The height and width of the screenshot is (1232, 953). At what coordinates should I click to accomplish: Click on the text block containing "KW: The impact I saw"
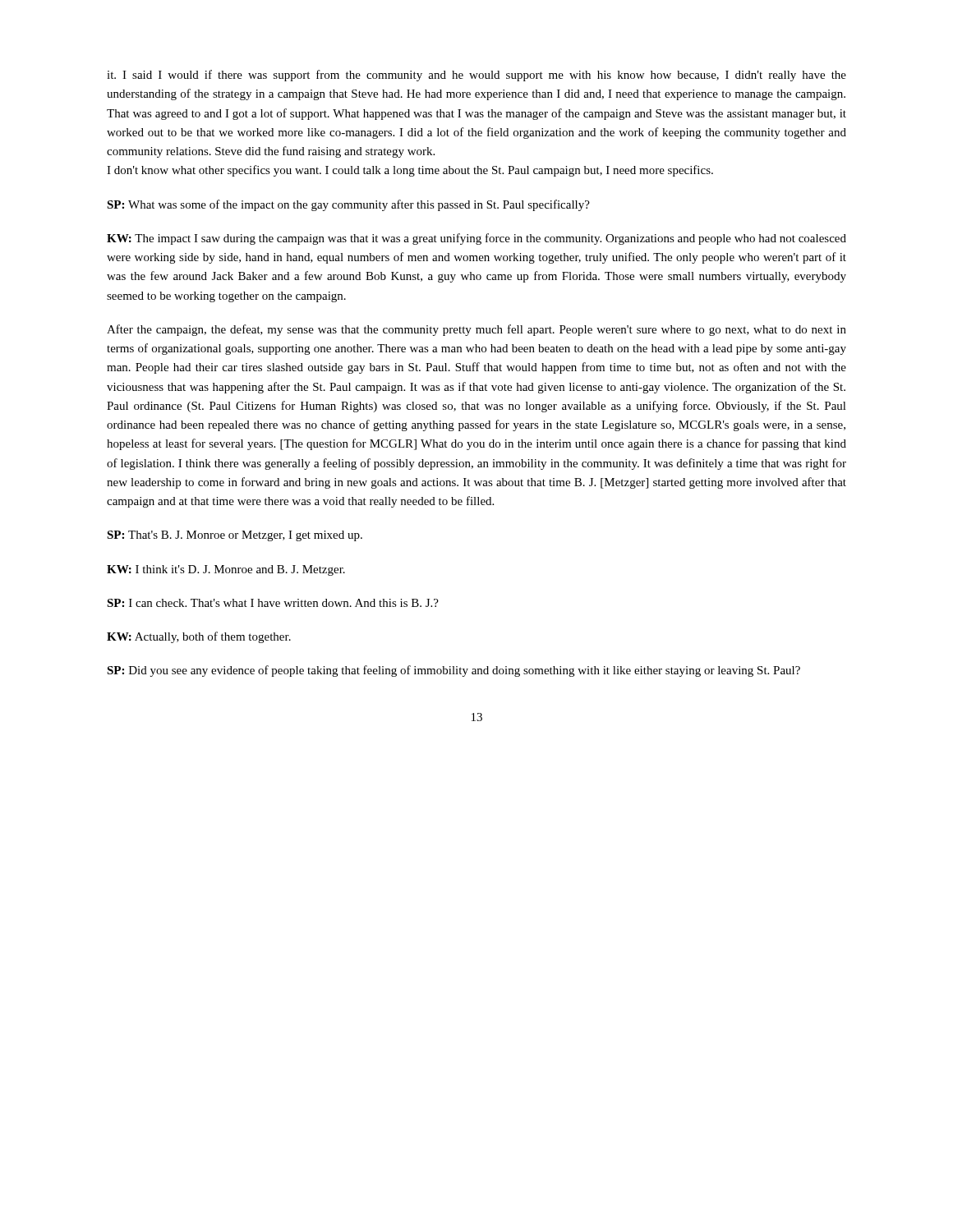[476, 267]
